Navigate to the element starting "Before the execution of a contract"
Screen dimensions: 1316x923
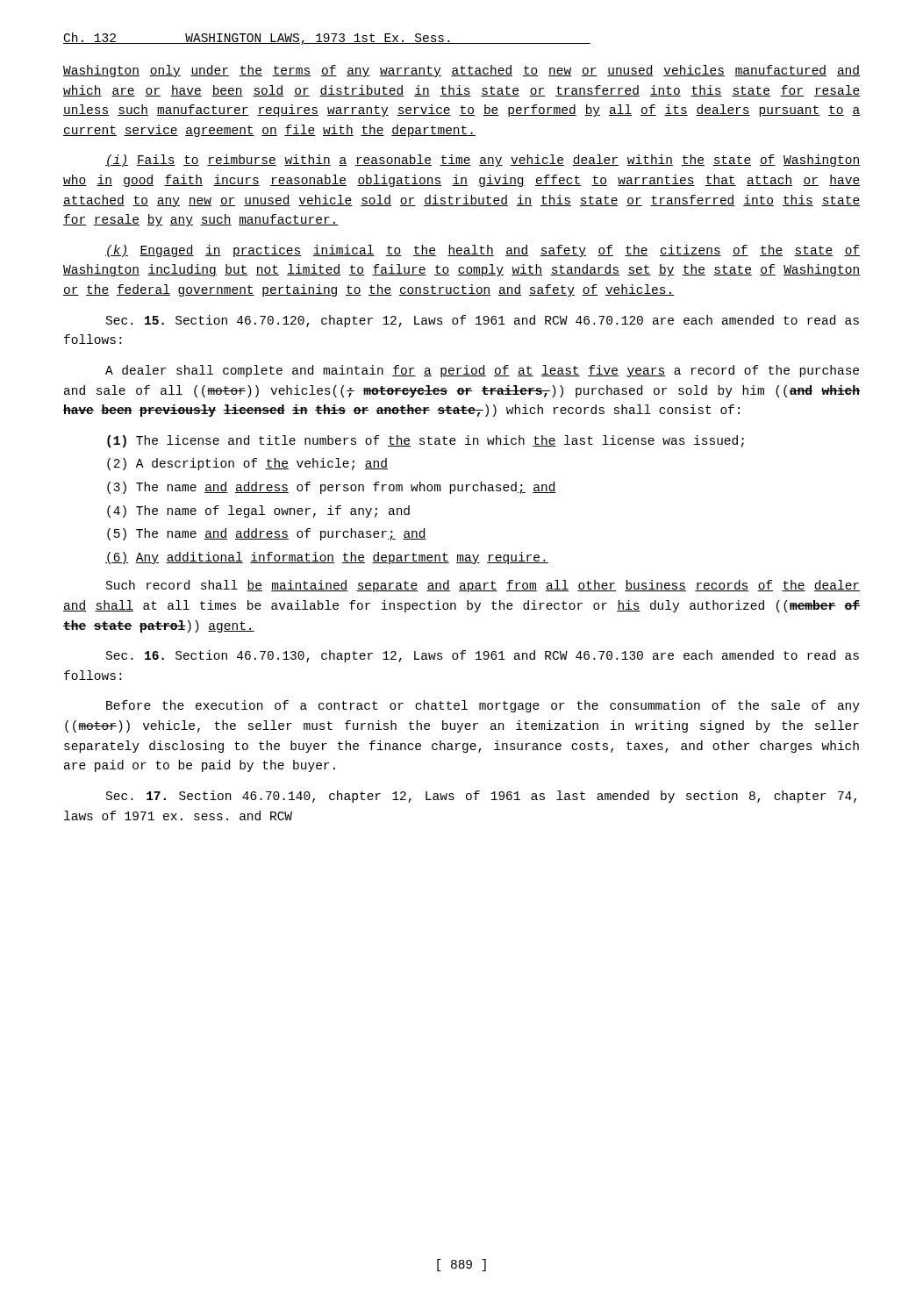point(462,736)
